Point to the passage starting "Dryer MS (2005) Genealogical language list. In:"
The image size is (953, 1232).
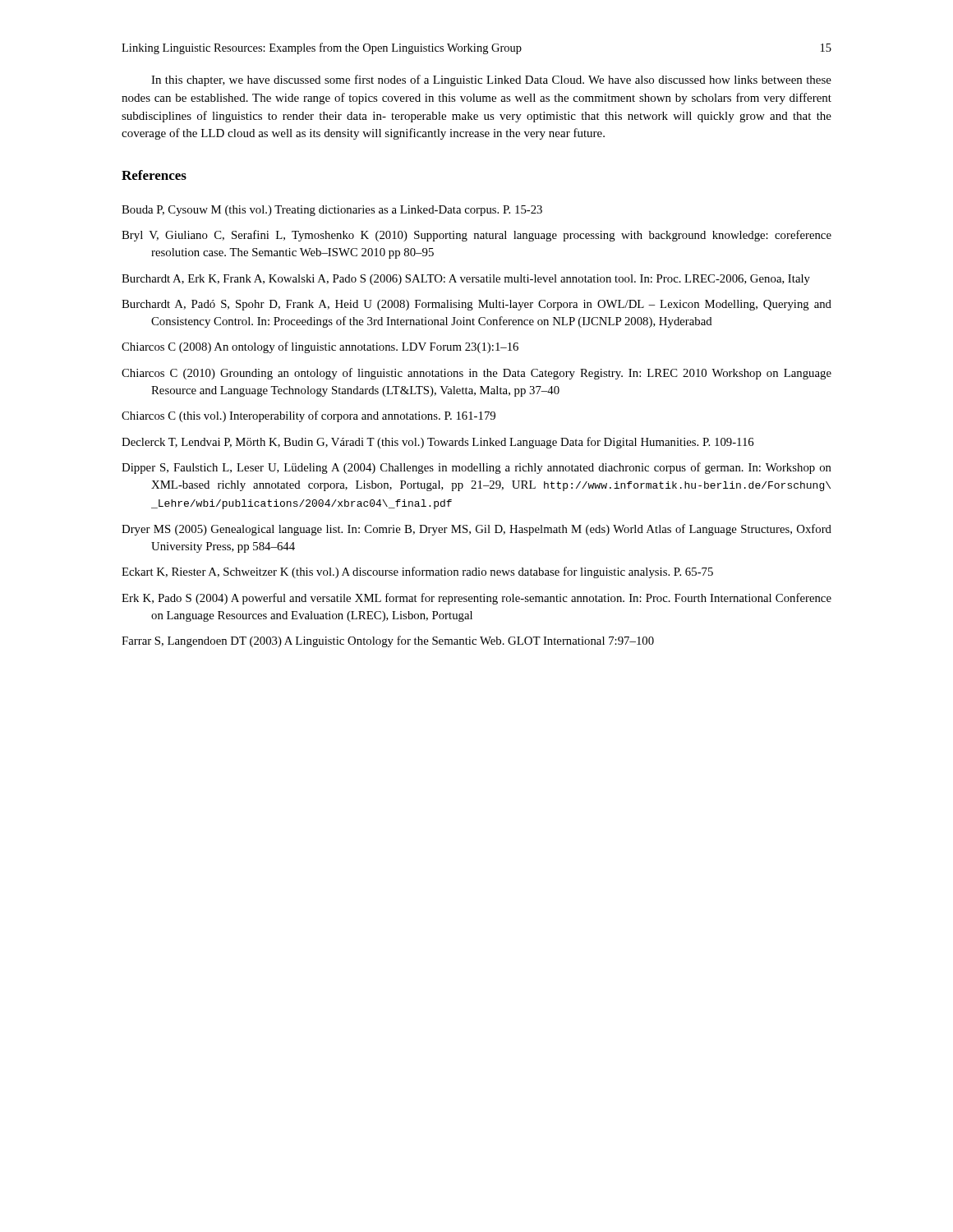[x=476, y=537]
